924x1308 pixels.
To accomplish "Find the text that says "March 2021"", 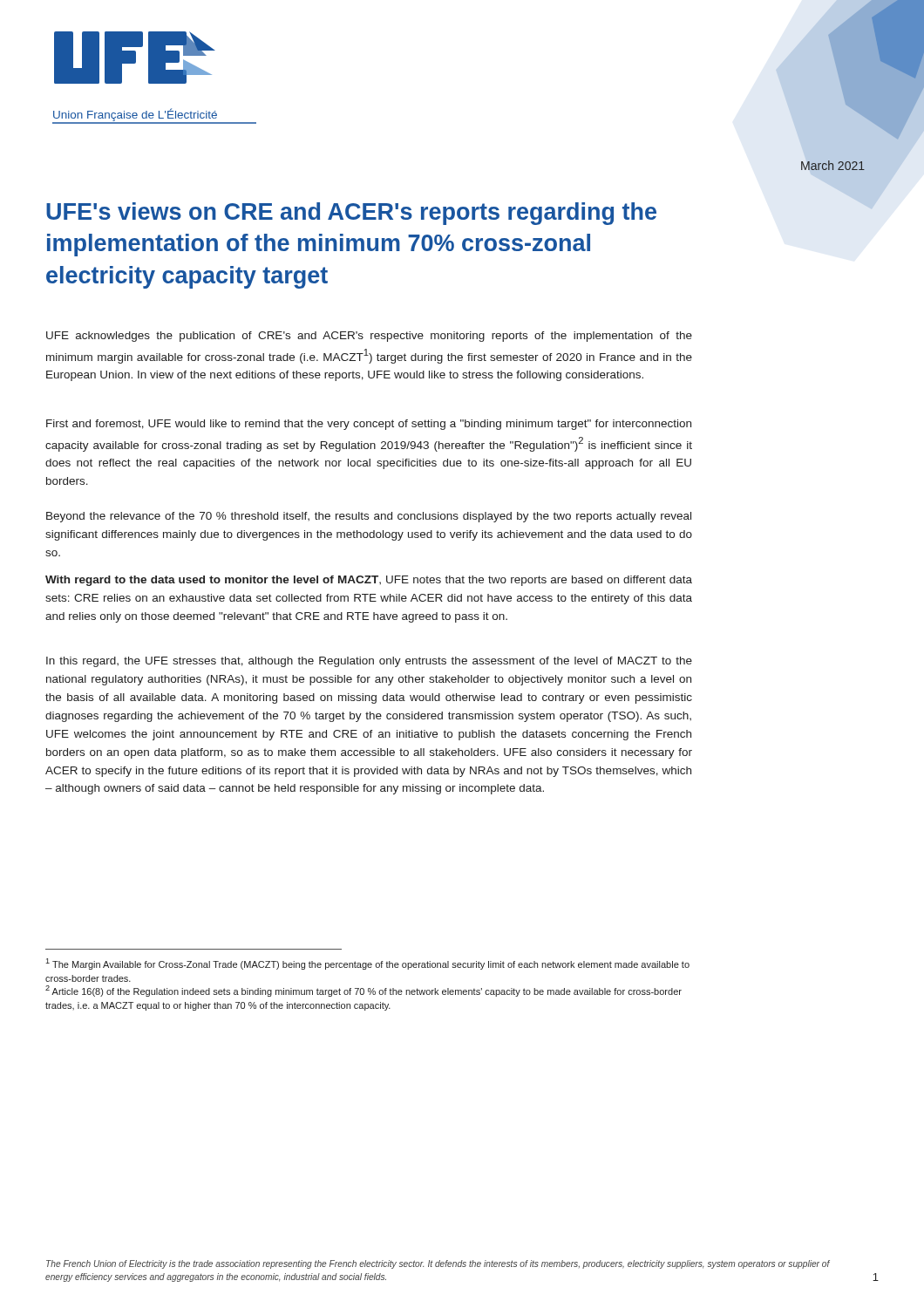I will [x=832, y=166].
